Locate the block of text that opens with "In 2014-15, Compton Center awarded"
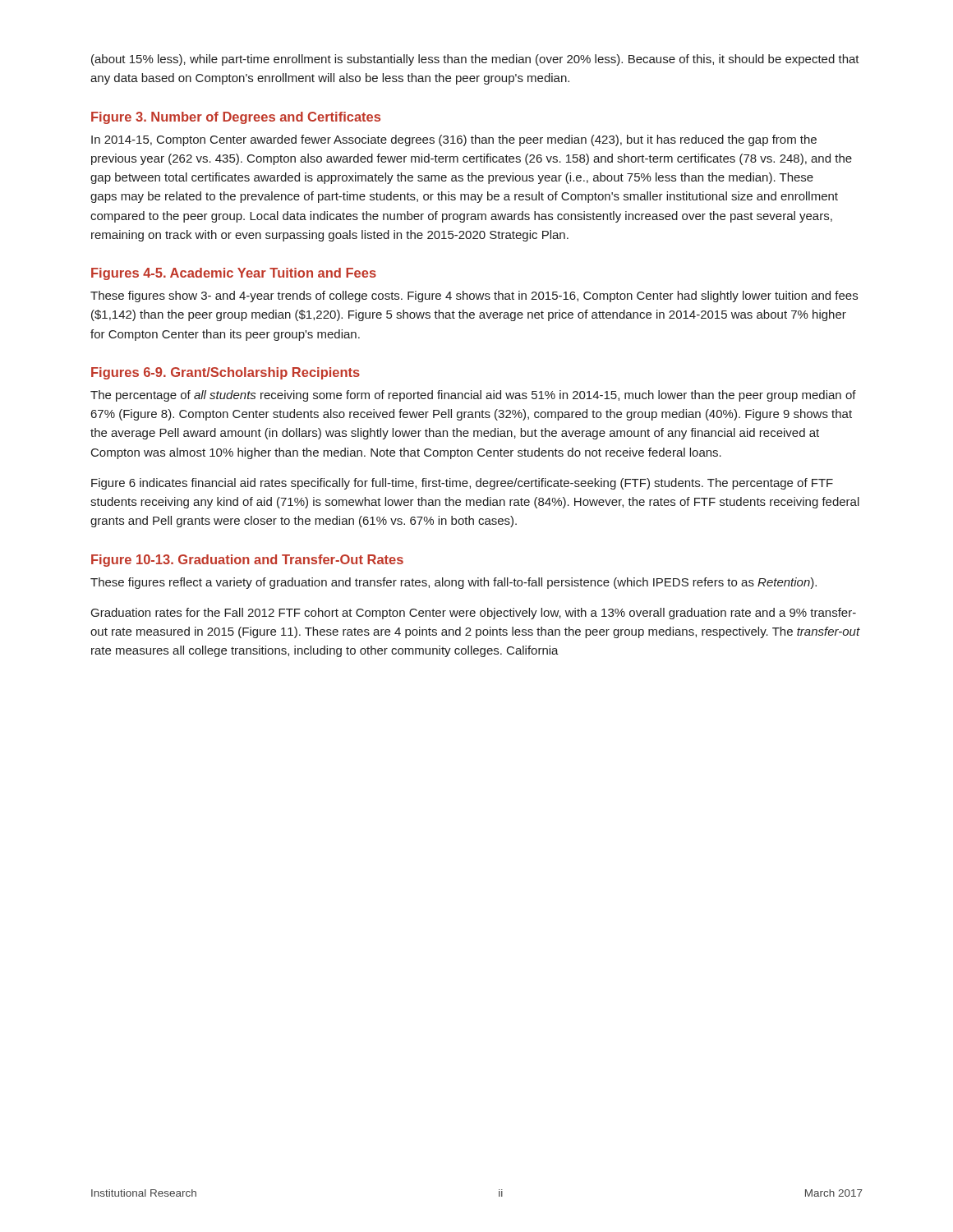953x1232 pixels. tap(471, 187)
